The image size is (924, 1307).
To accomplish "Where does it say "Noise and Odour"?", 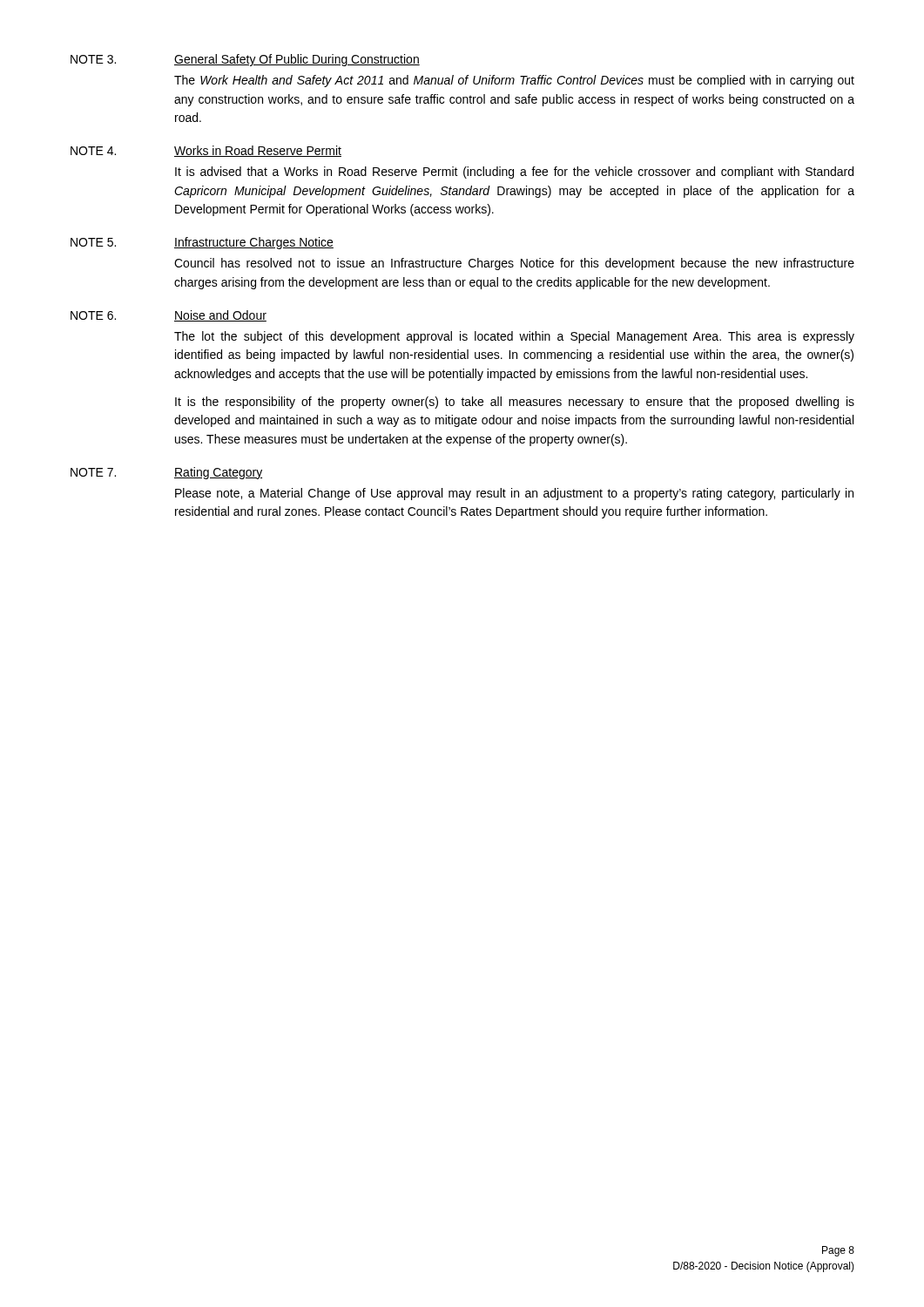I will (220, 315).
